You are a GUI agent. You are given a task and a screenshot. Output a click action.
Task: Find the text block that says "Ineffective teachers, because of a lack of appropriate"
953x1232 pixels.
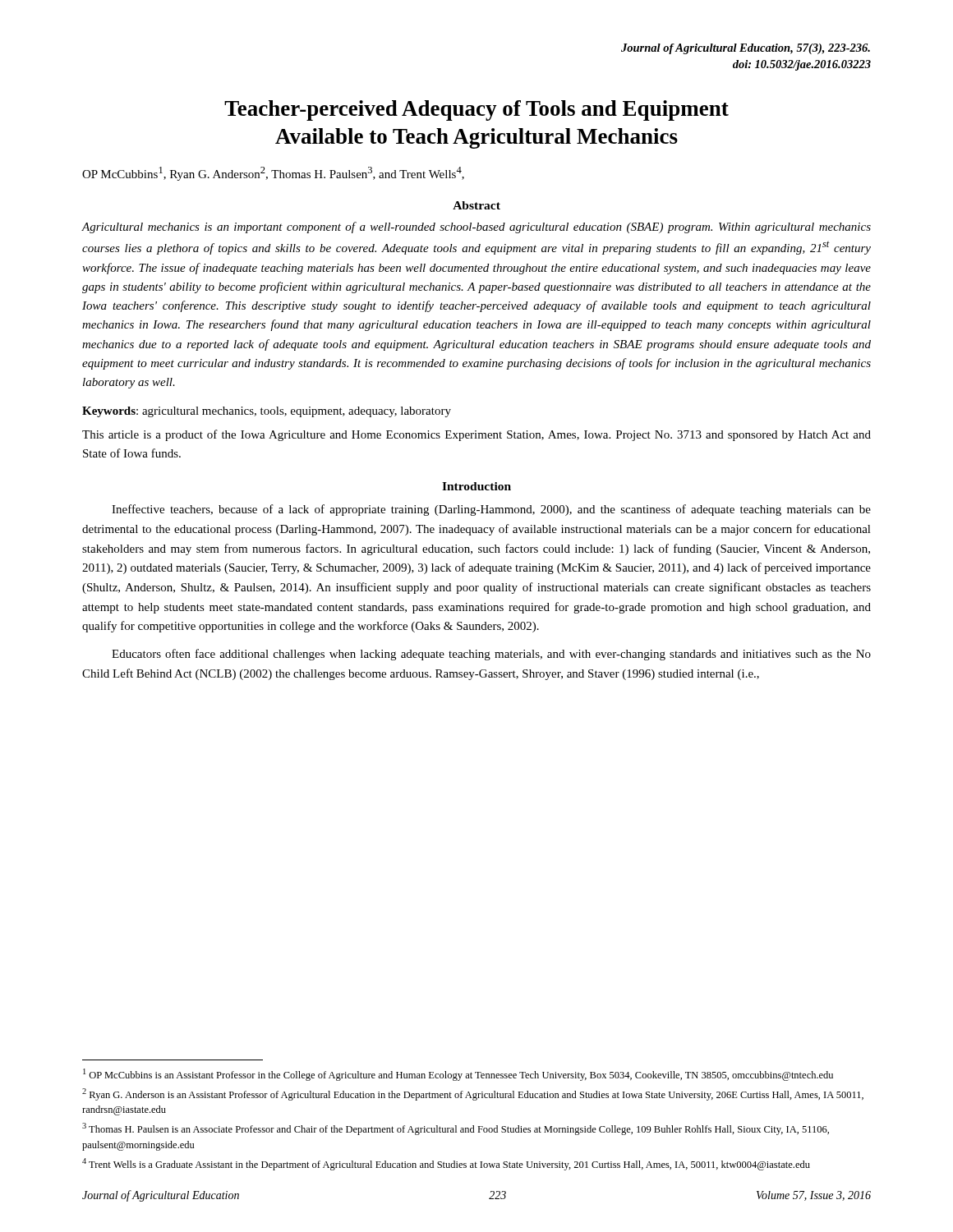tap(476, 568)
